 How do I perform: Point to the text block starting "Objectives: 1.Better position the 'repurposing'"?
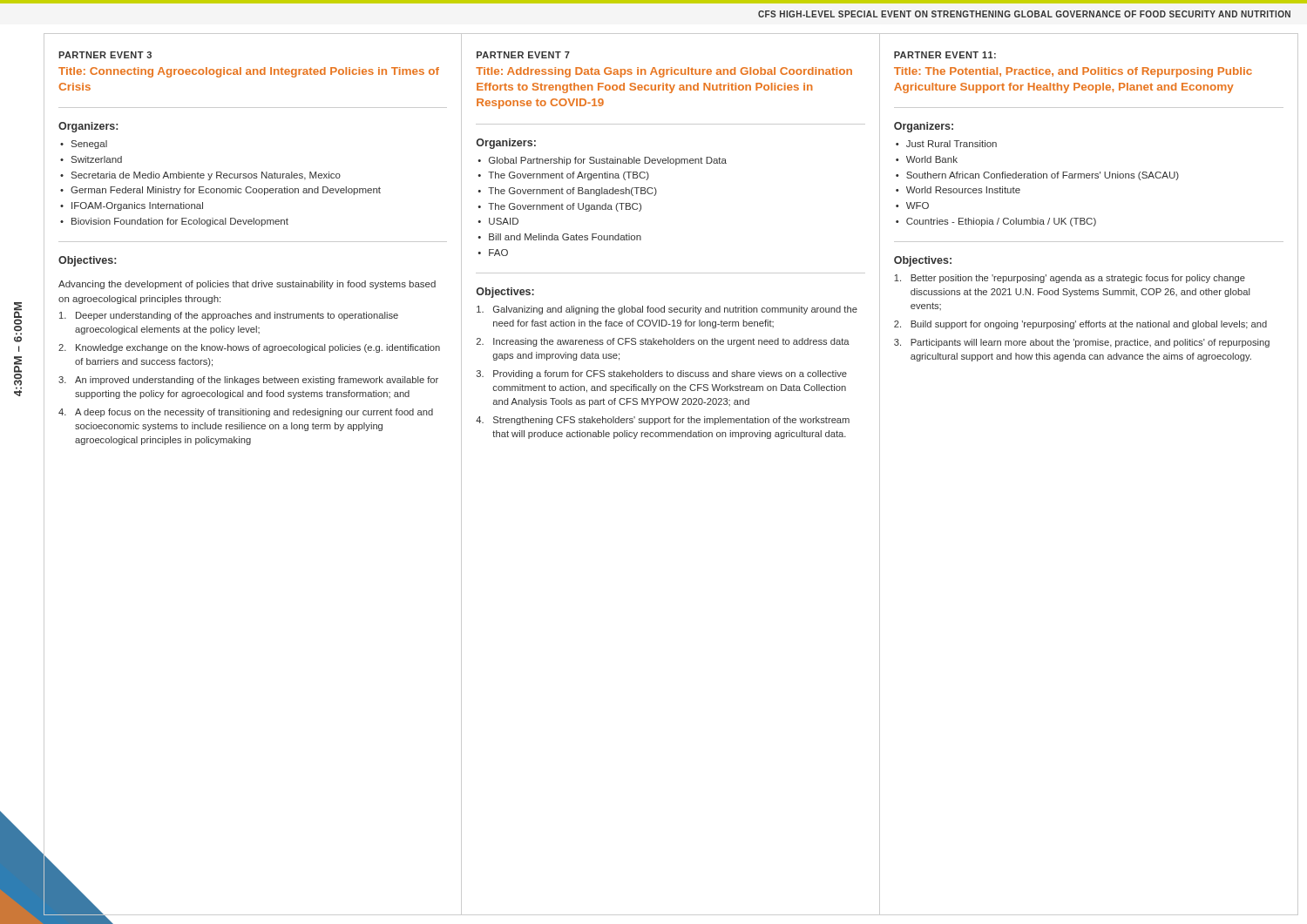pyautogui.click(x=1089, y=309)
